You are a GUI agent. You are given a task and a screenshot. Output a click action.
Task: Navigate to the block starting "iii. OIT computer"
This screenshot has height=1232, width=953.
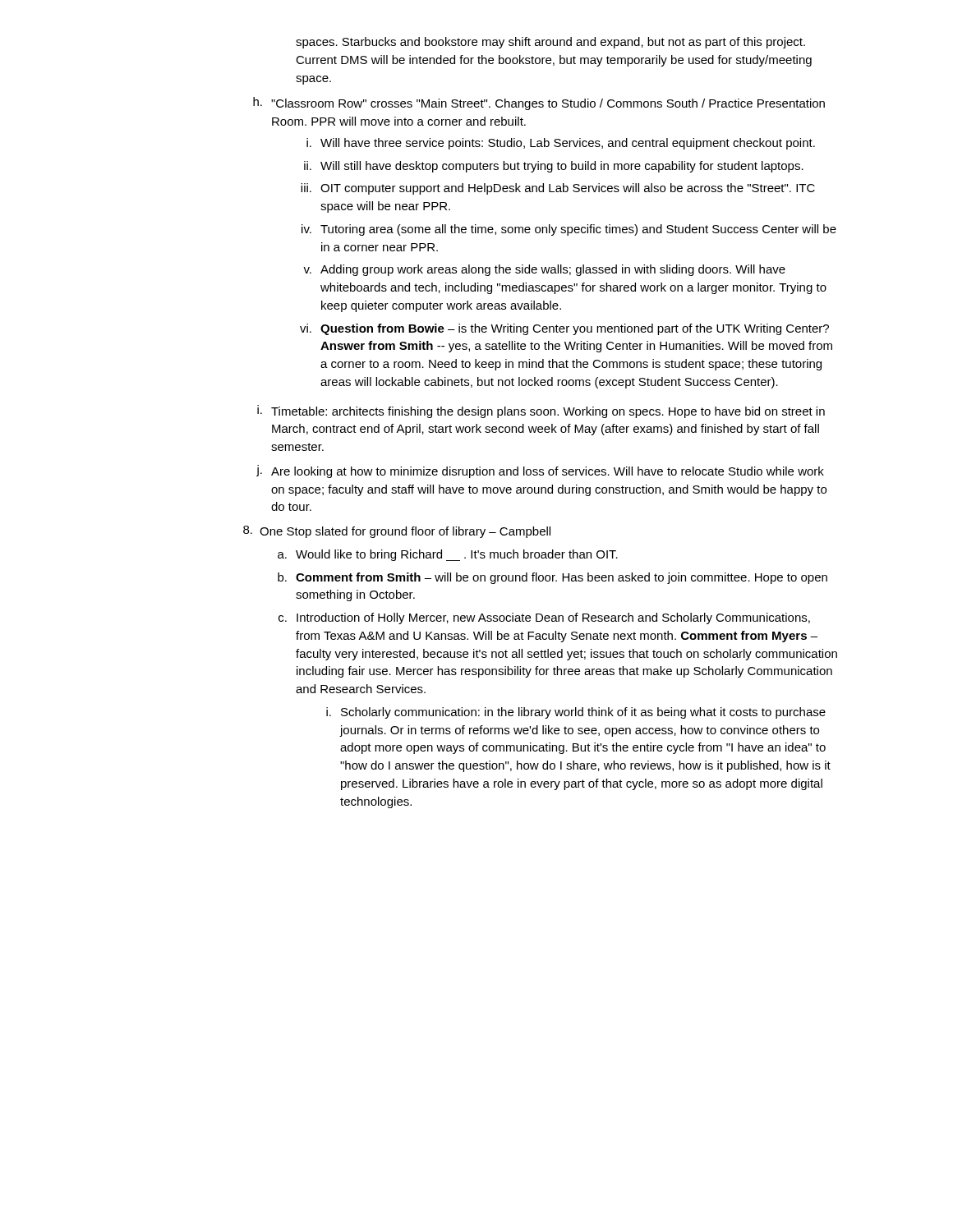(555, 197)
